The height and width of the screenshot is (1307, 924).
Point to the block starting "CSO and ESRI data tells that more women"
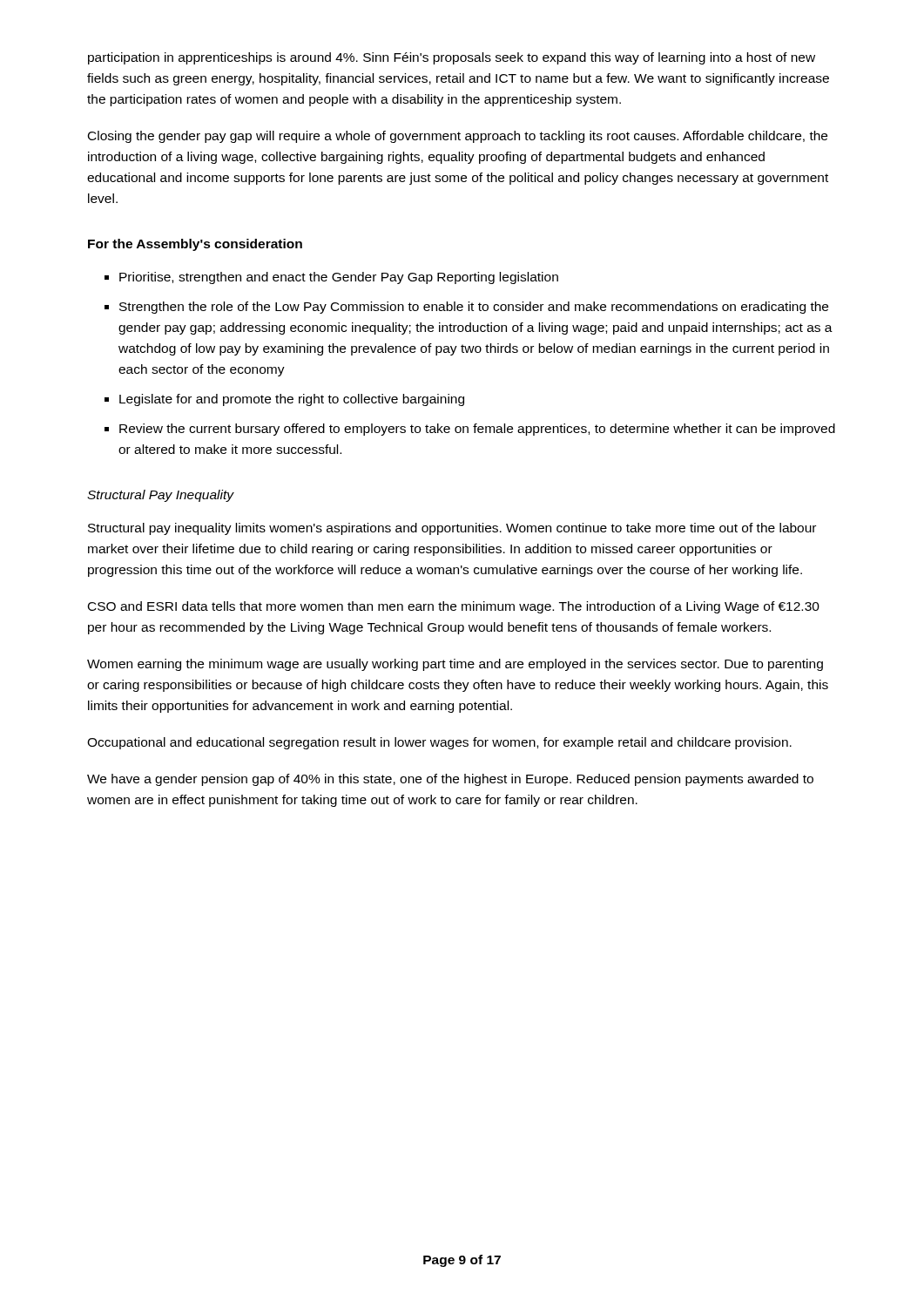click(x=453, y=617)
